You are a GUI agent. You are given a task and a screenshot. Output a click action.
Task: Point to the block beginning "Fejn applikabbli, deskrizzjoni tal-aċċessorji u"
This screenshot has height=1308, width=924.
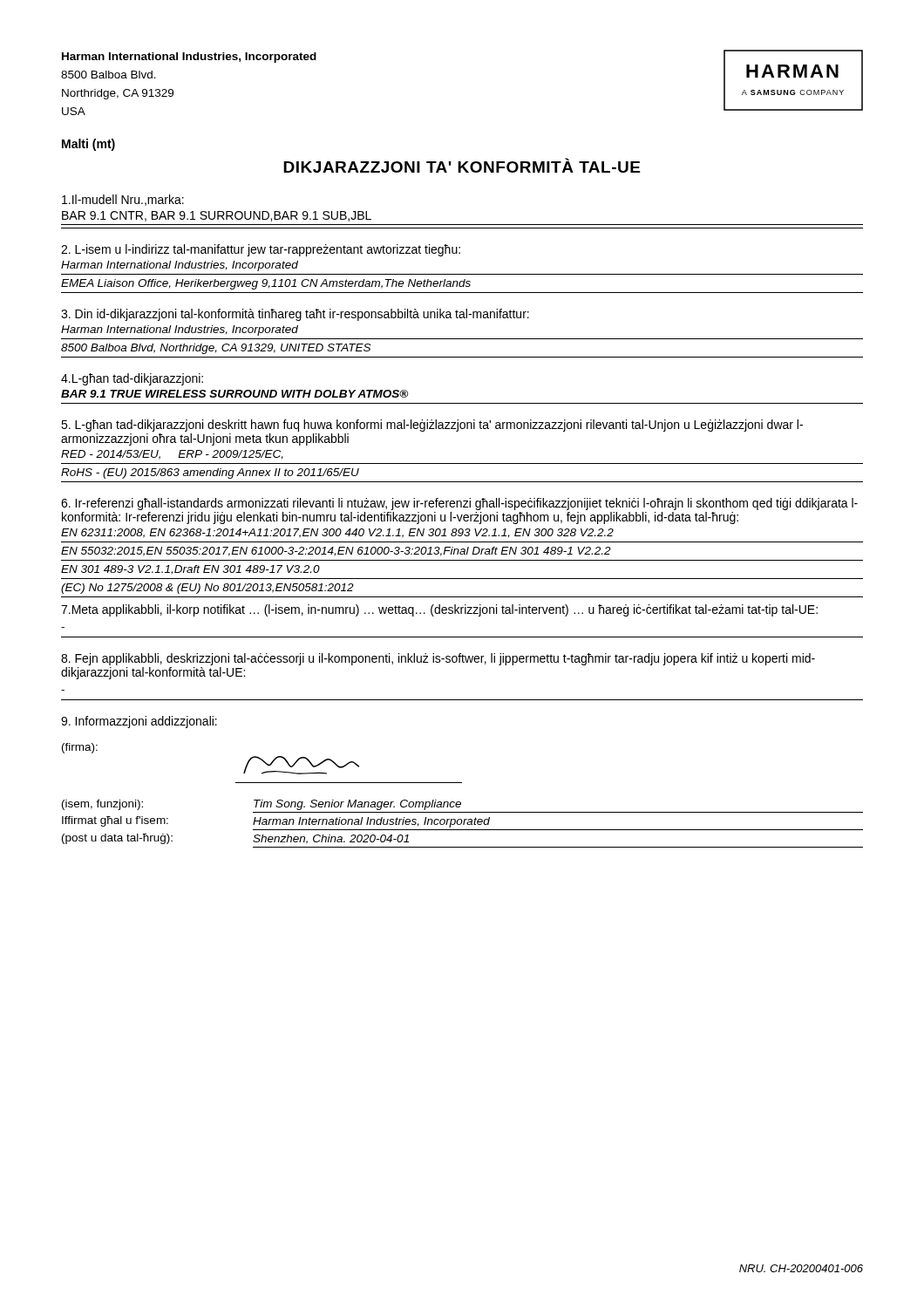438,659
